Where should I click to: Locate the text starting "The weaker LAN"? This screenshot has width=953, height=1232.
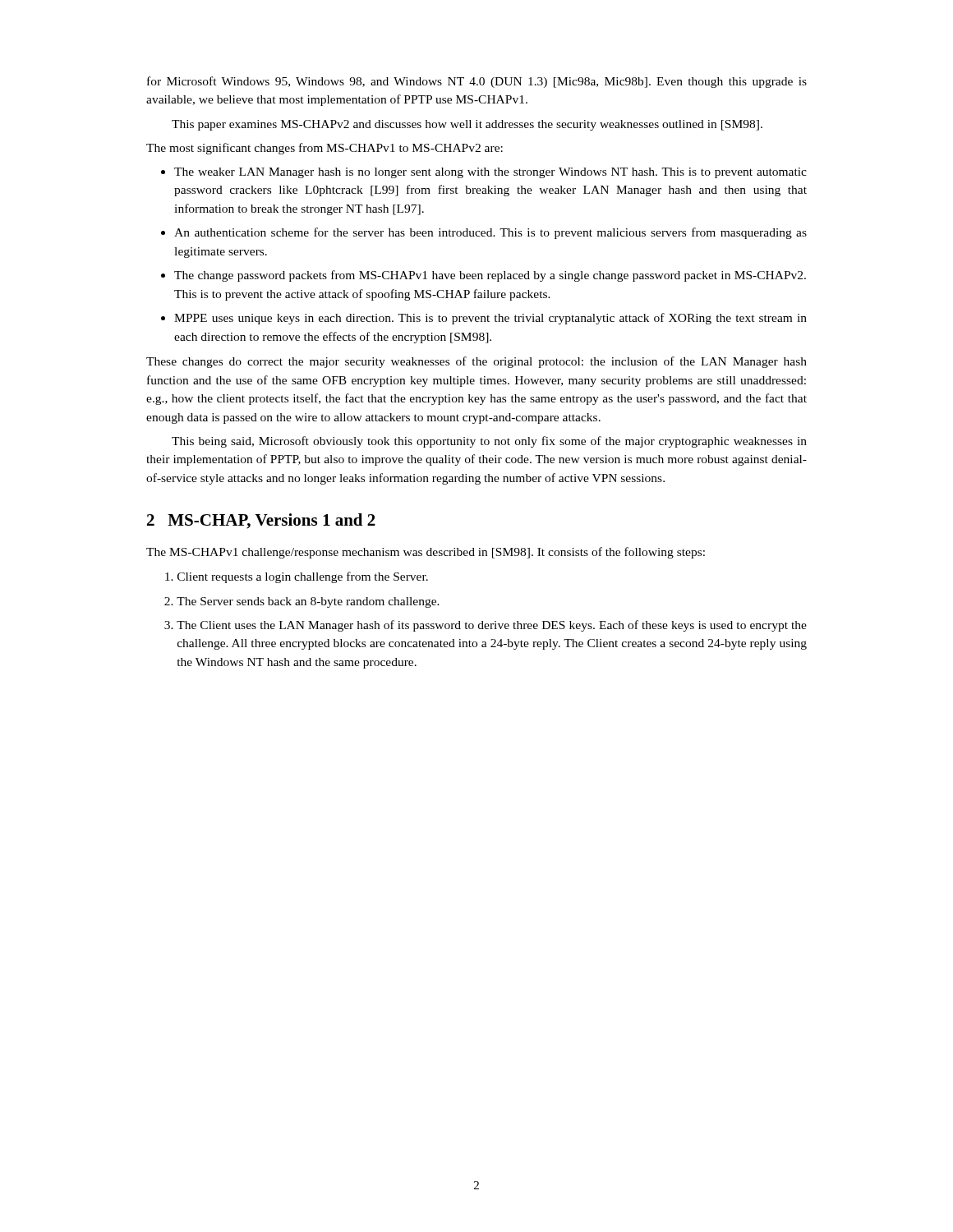(491, 190)
